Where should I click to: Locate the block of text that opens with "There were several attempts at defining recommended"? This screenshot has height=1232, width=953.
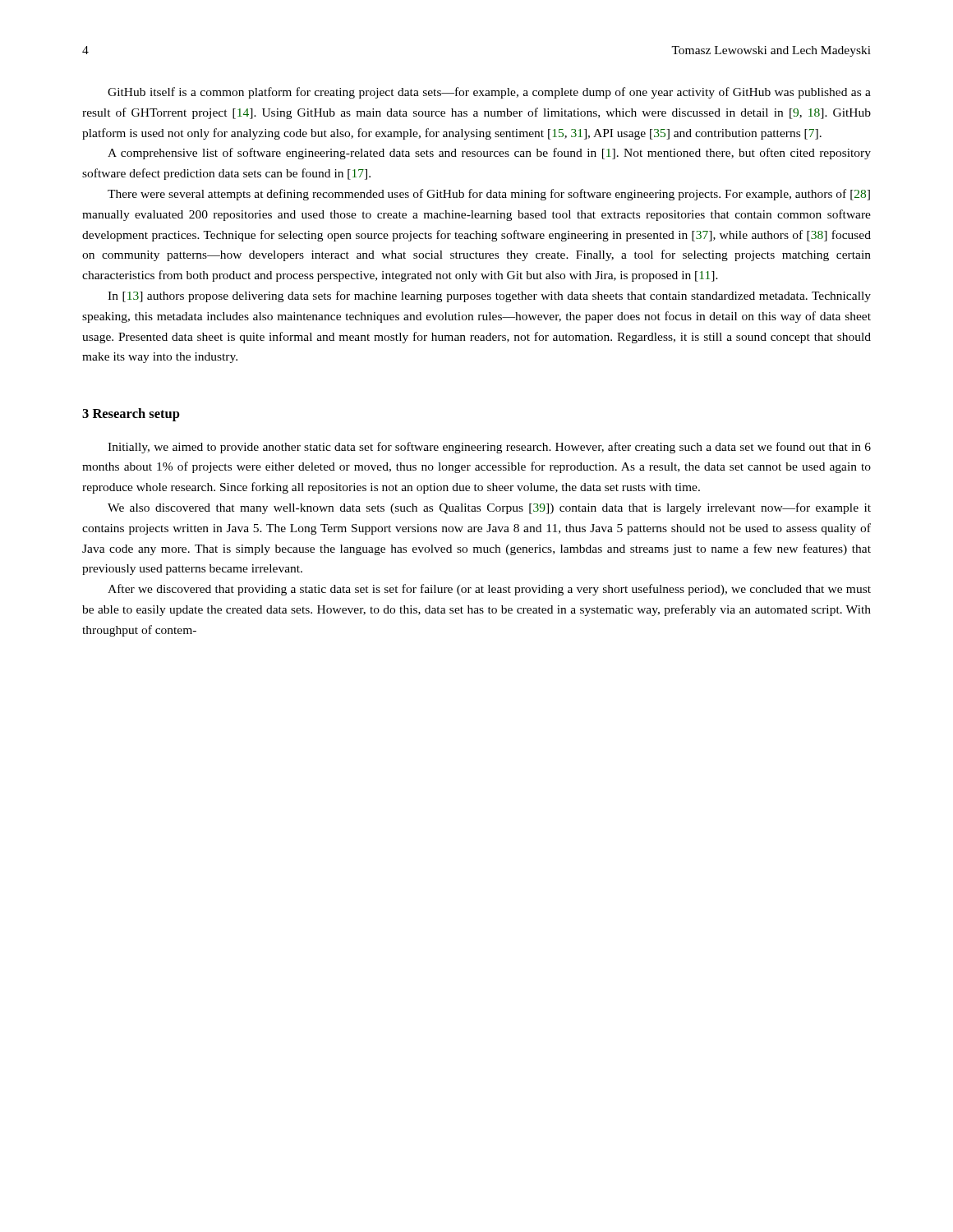tap(476, 235)
